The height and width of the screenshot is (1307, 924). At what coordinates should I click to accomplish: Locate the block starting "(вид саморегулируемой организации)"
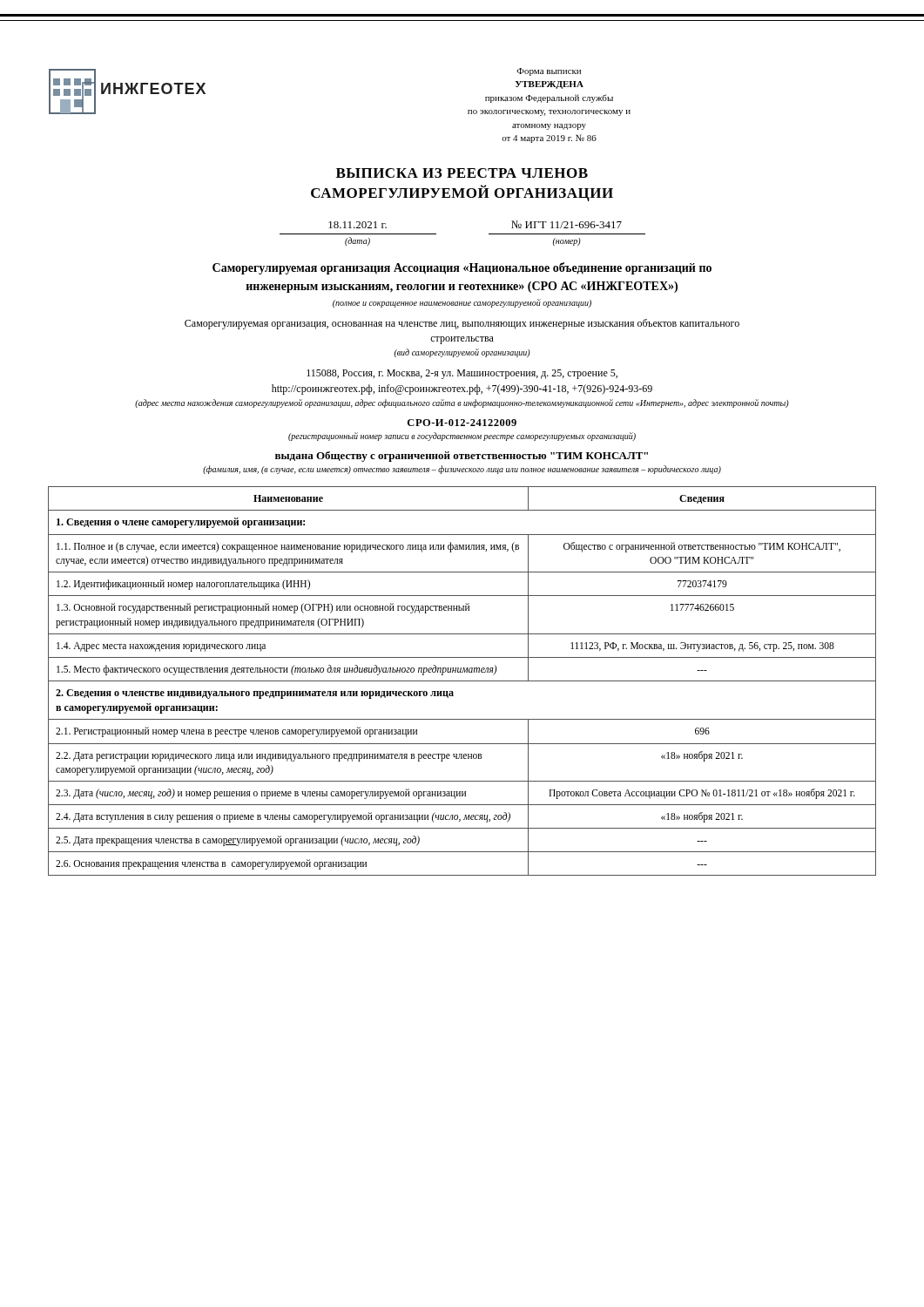point(462,352)
